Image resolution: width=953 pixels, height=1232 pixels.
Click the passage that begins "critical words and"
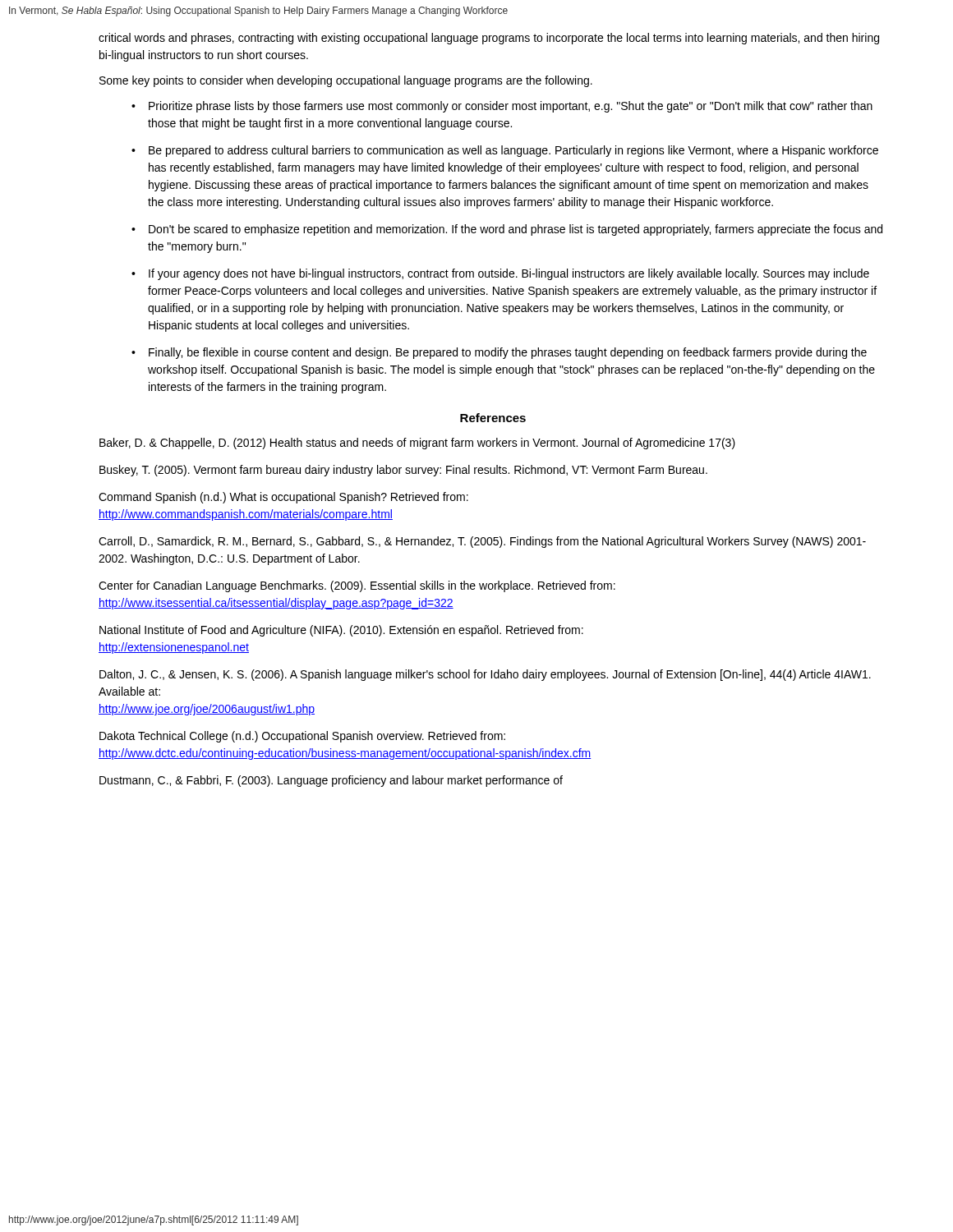click(x=489, y=46)
